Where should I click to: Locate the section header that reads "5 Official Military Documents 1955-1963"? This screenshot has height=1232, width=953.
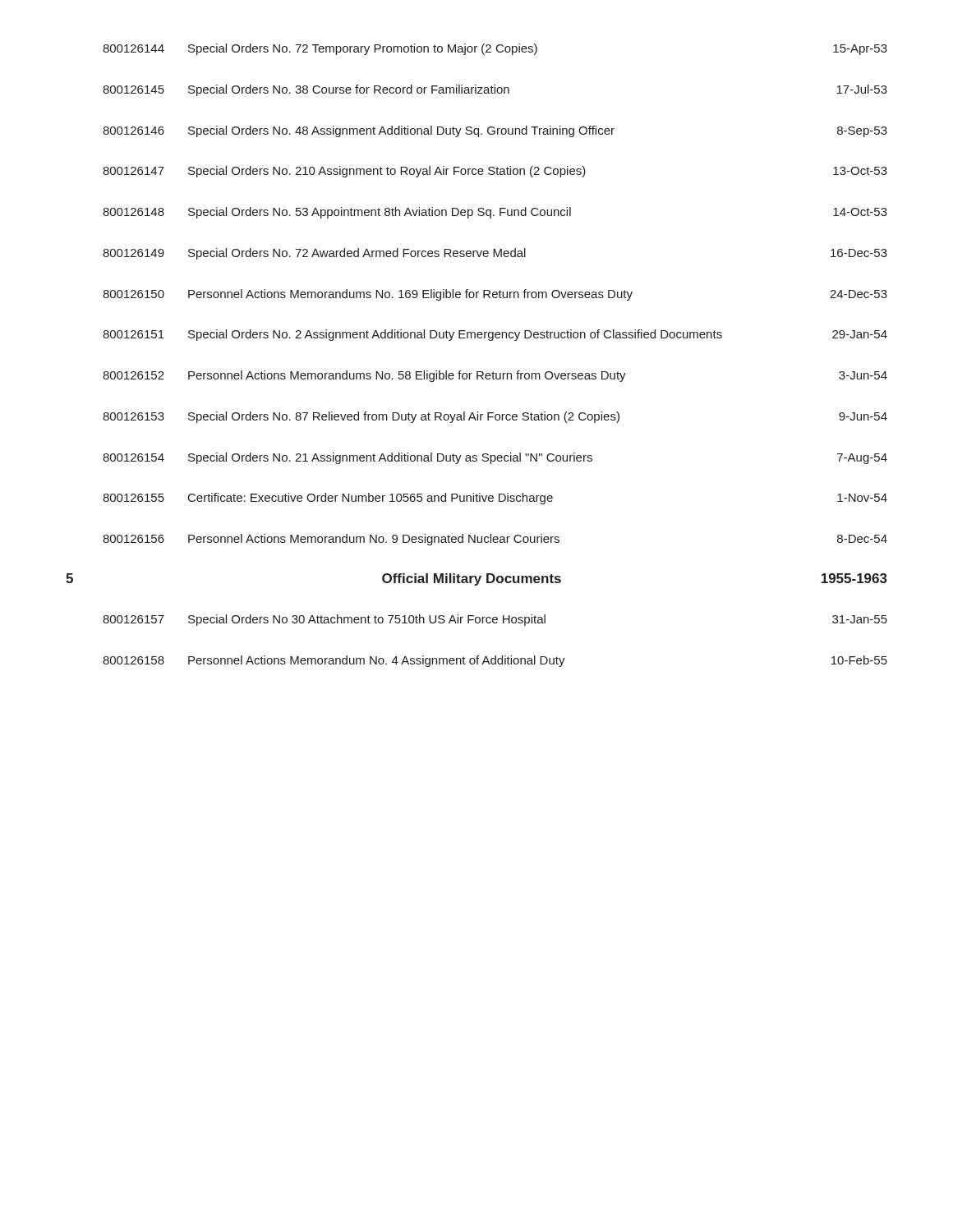[x=476, y=579]
